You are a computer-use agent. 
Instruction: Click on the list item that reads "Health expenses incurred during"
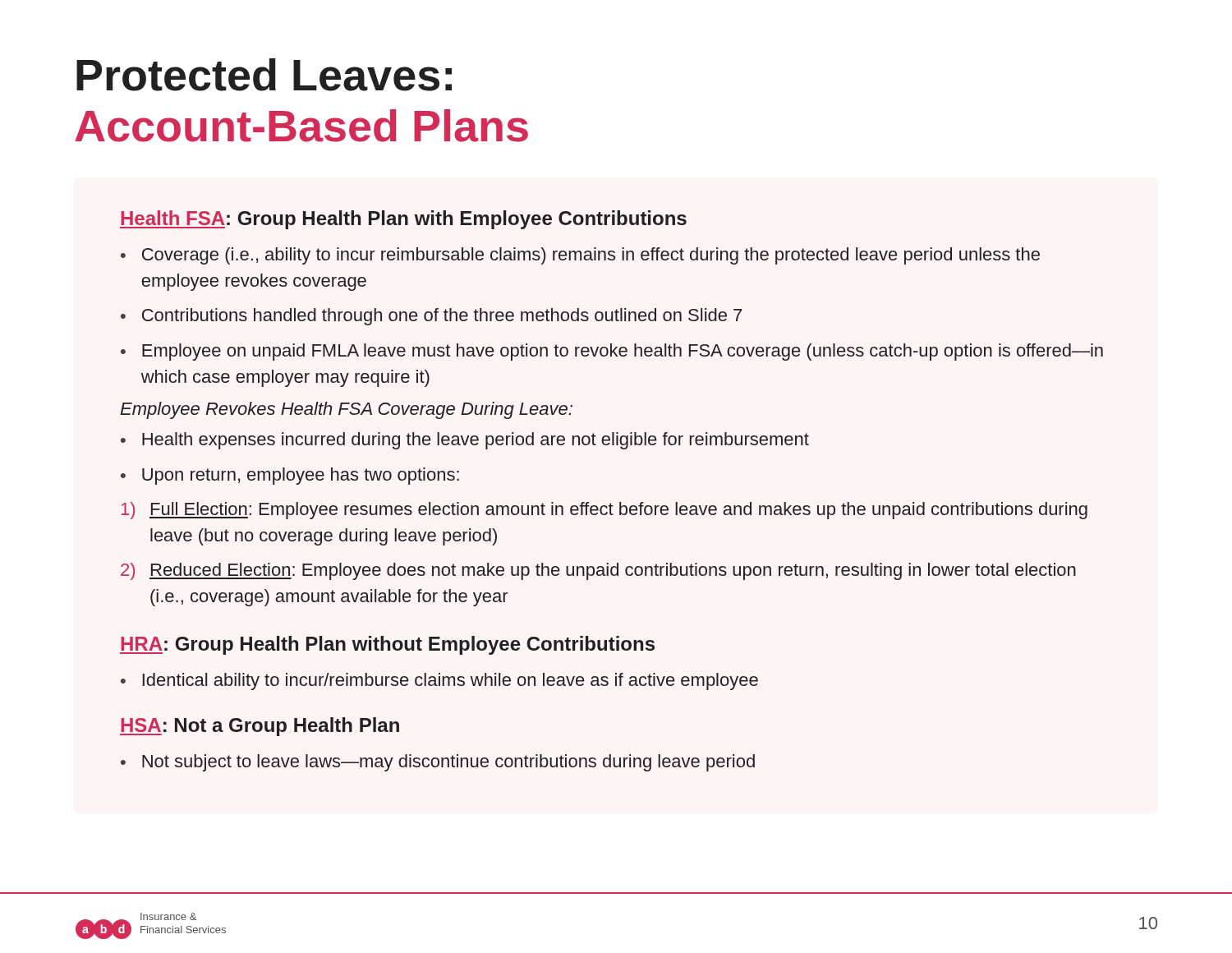pos(475,439)
